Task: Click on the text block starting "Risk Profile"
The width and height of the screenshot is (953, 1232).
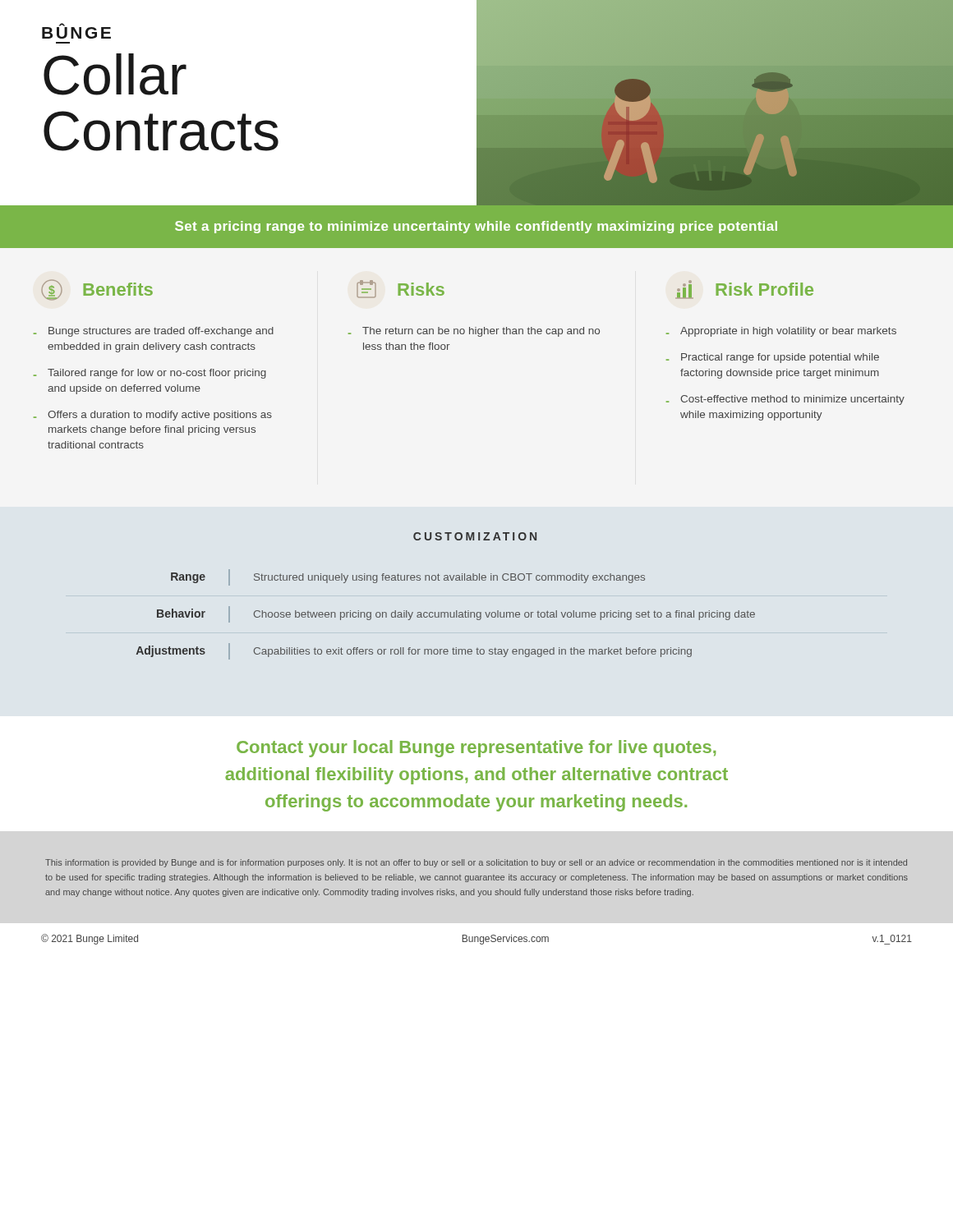Action: click(740, 290)
